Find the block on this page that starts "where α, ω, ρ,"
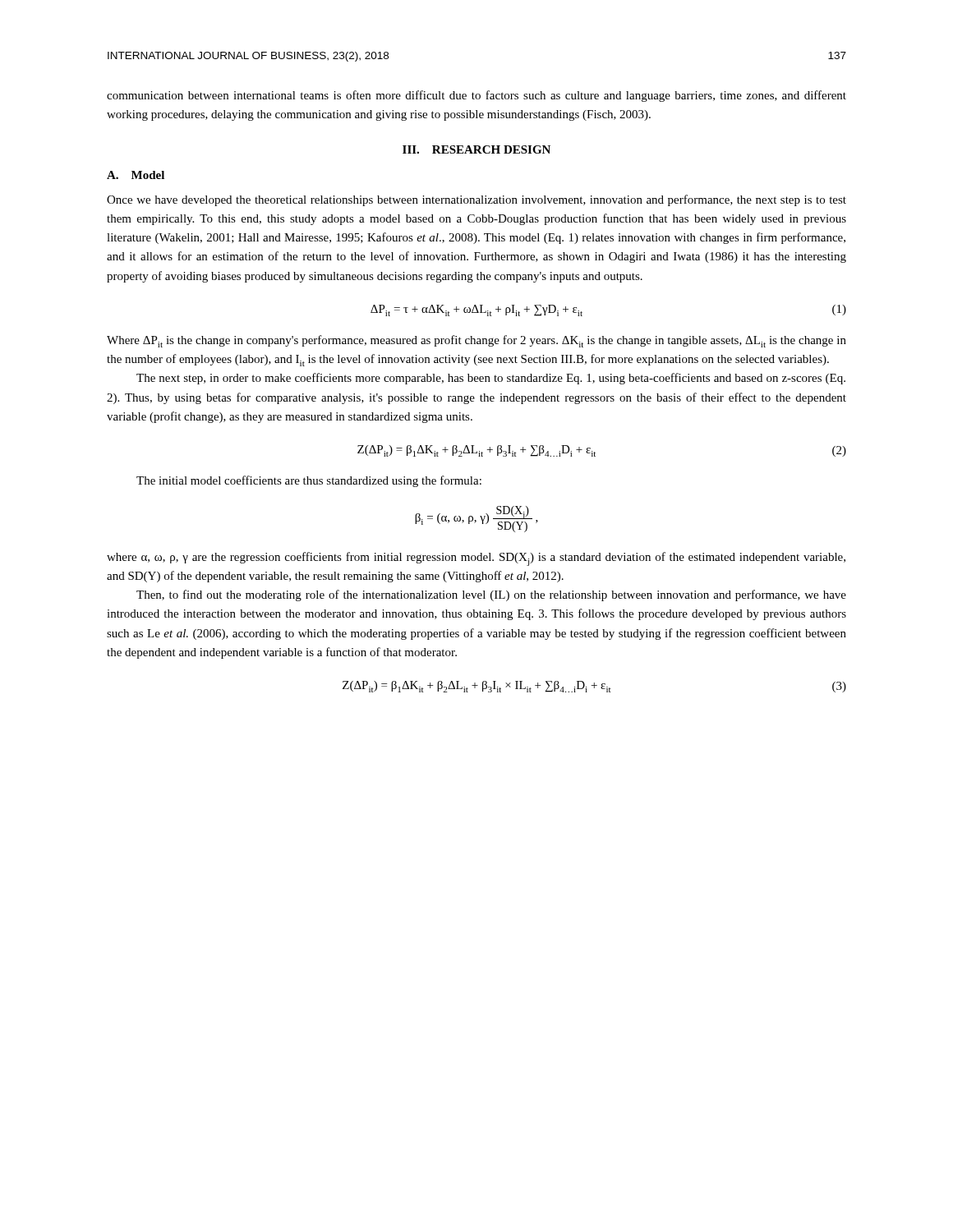 point(476,566)
